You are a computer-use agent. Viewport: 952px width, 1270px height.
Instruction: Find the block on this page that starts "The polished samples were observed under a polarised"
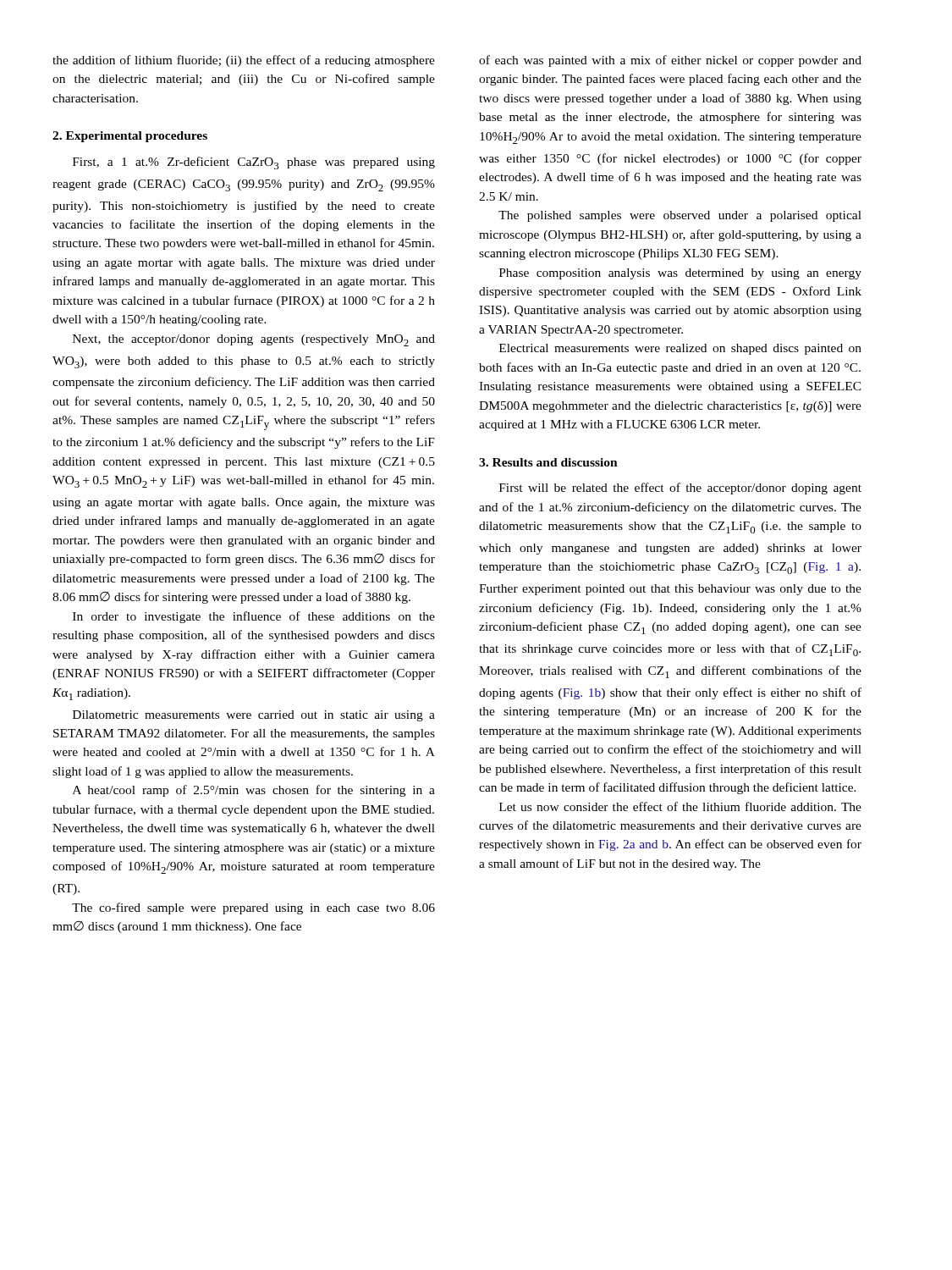(x=670, y=234)
